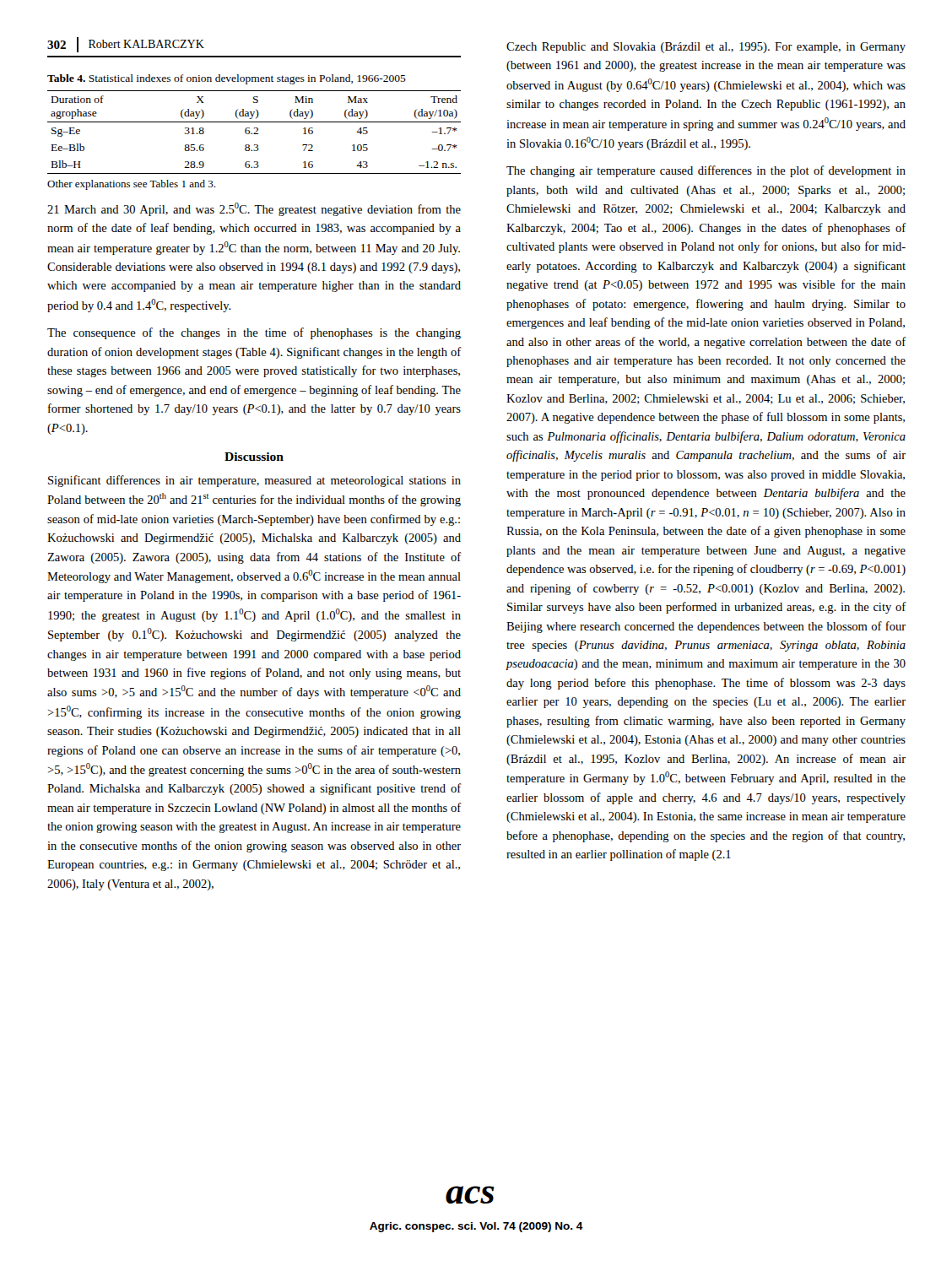Locate the logo
This screenshot has height=1266, width=952.
pyautogui.click(x=476, y=1188)
